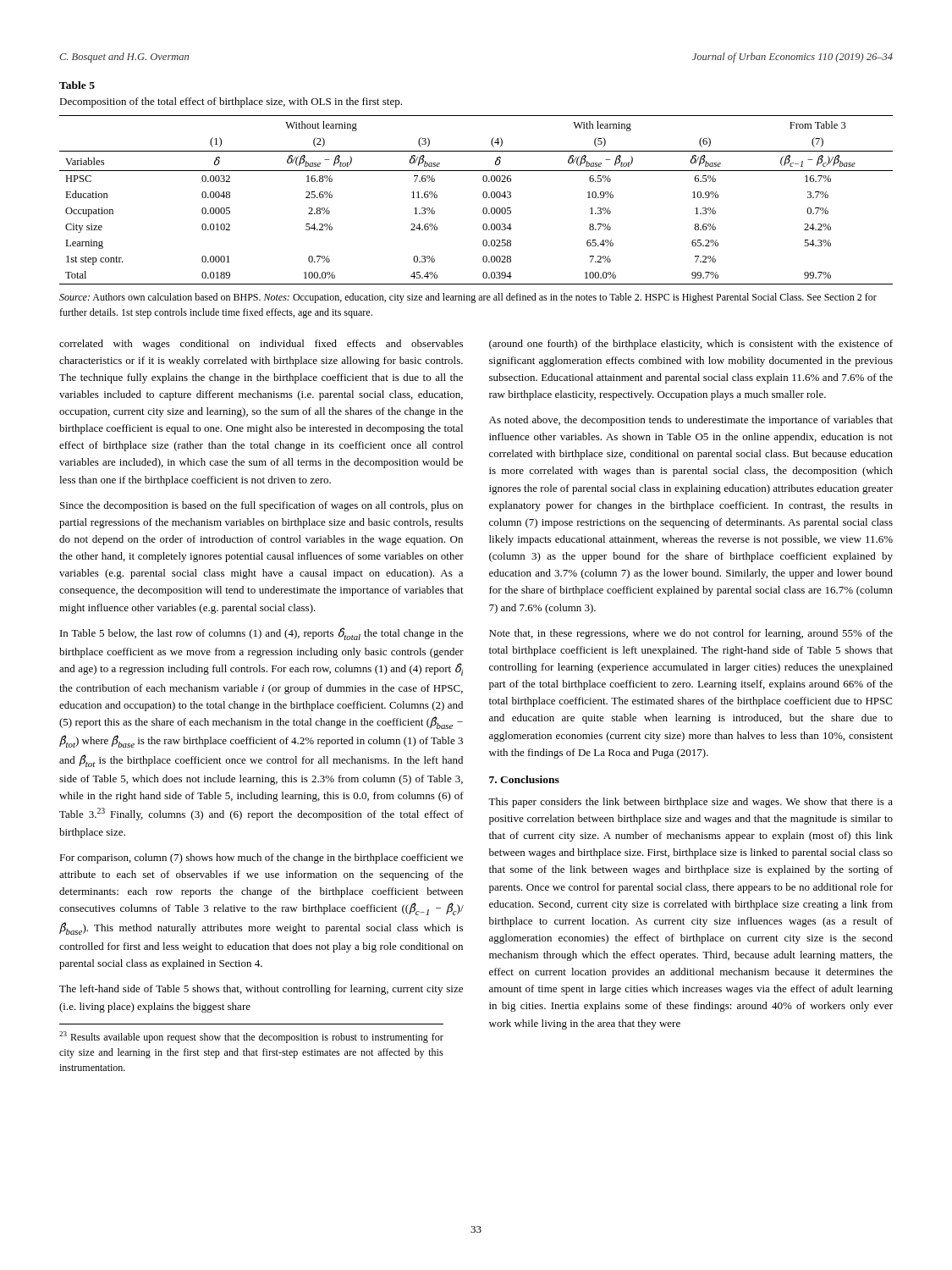
Task: Click the passage that begins "(around one fourth) of the"
Action: 691,368
